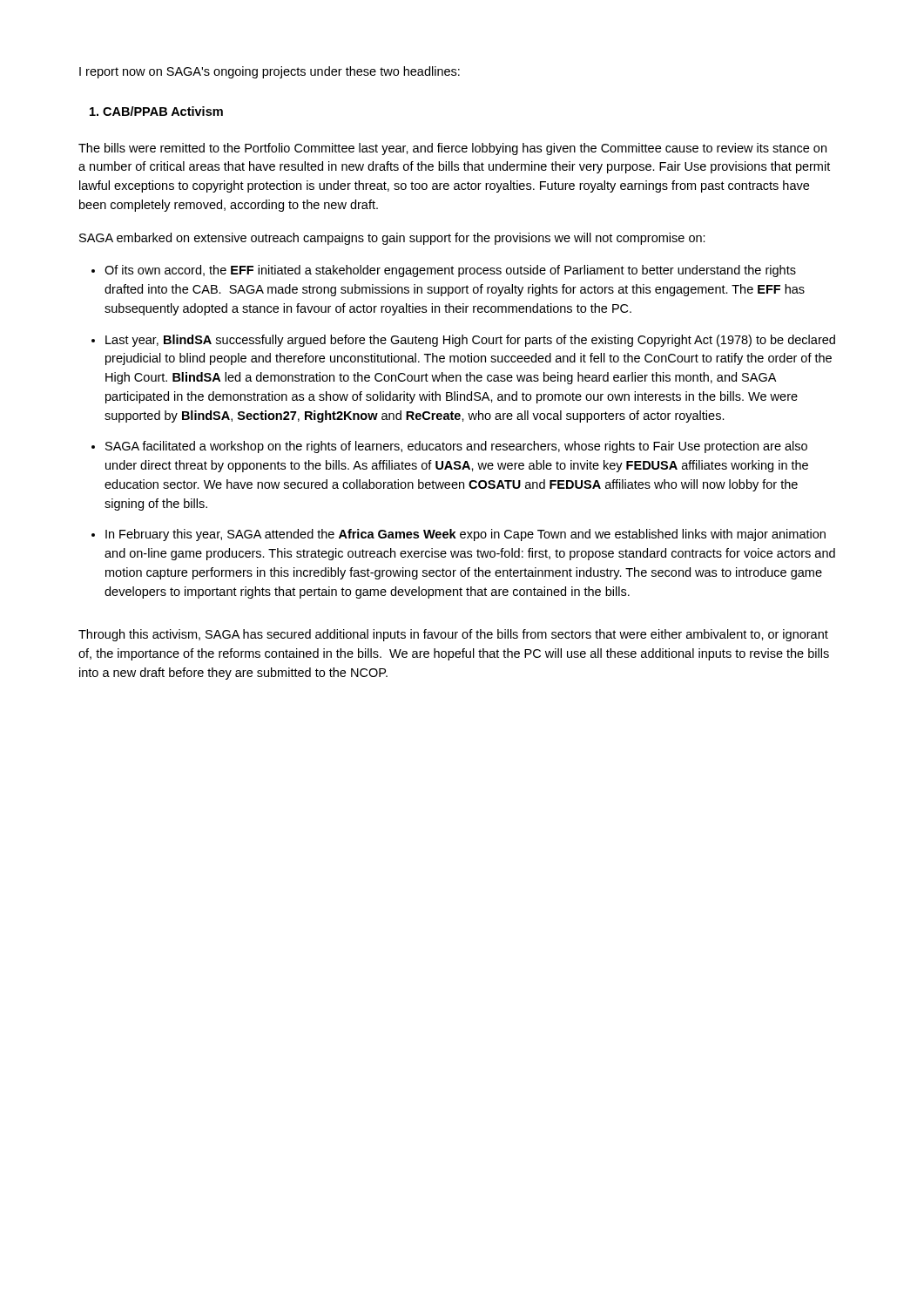Find the block on this page that starts "Last year, BlindSA successfully argued"

pos(470,377)
